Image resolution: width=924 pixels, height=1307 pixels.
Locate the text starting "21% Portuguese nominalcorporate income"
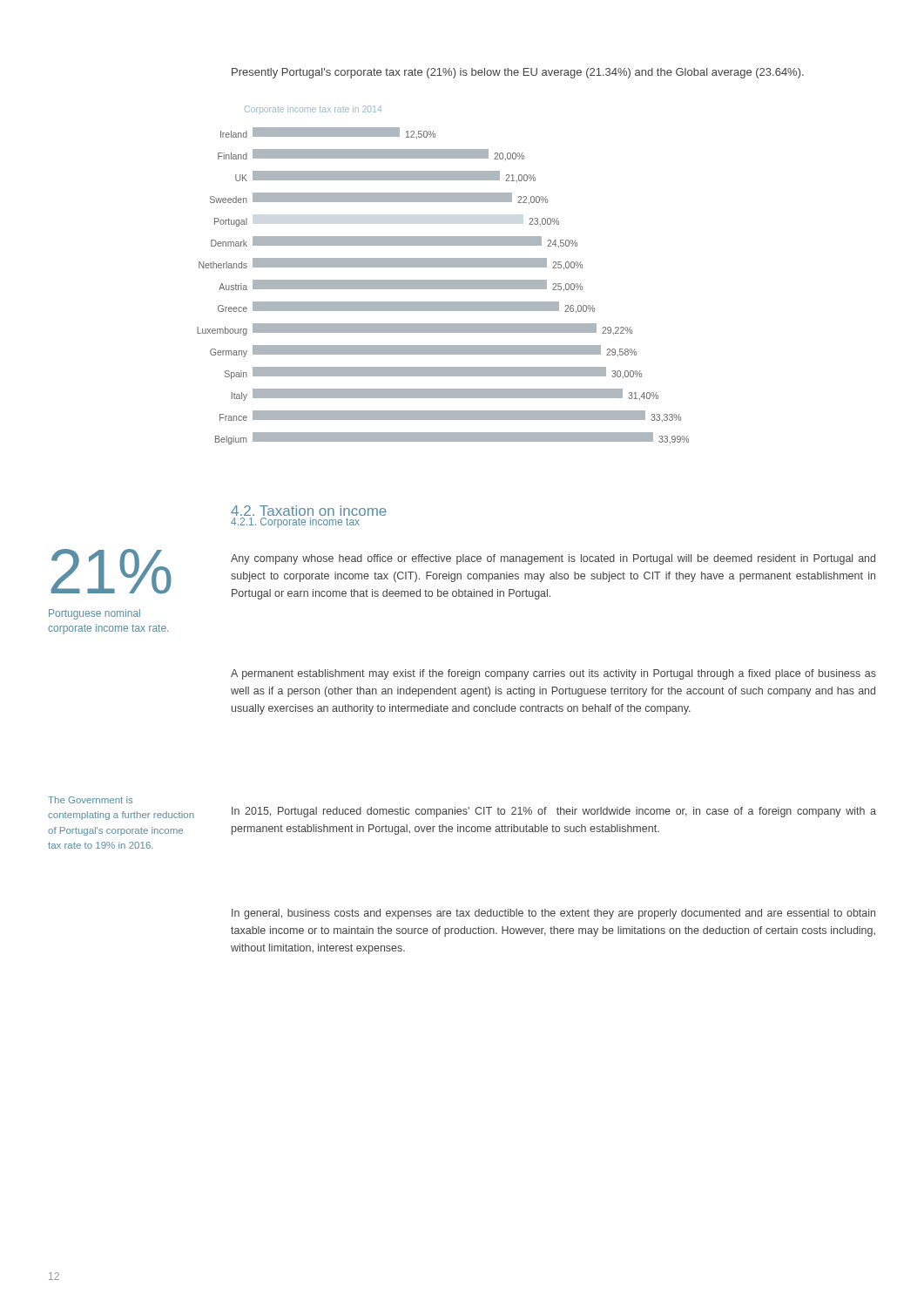pos(122,588)
